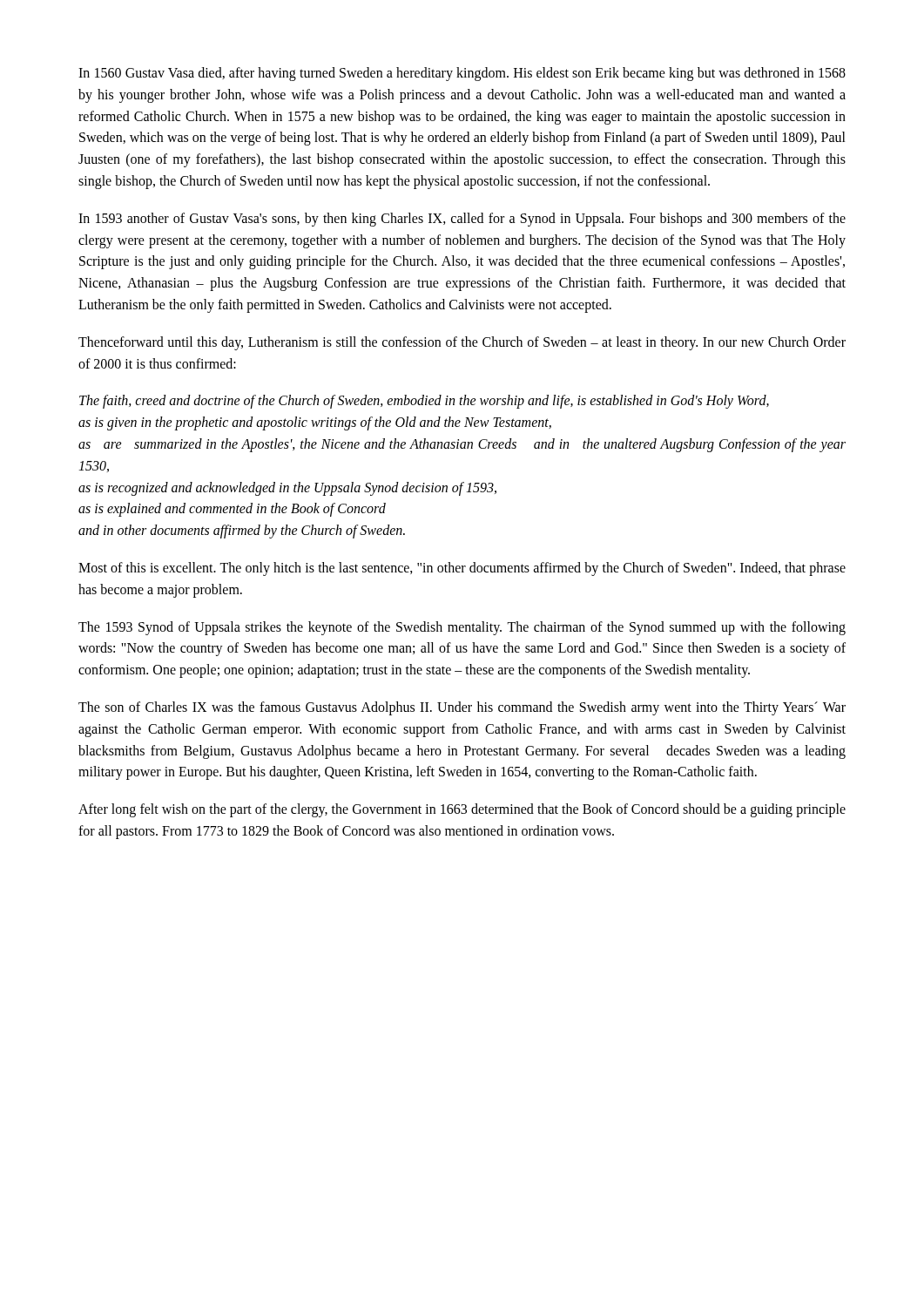This screenshot has width=924, height=1307.
Task: Click on the text block containing "In 1560 Gustav Vasa died, after"
Action: (x=462, y=127)
